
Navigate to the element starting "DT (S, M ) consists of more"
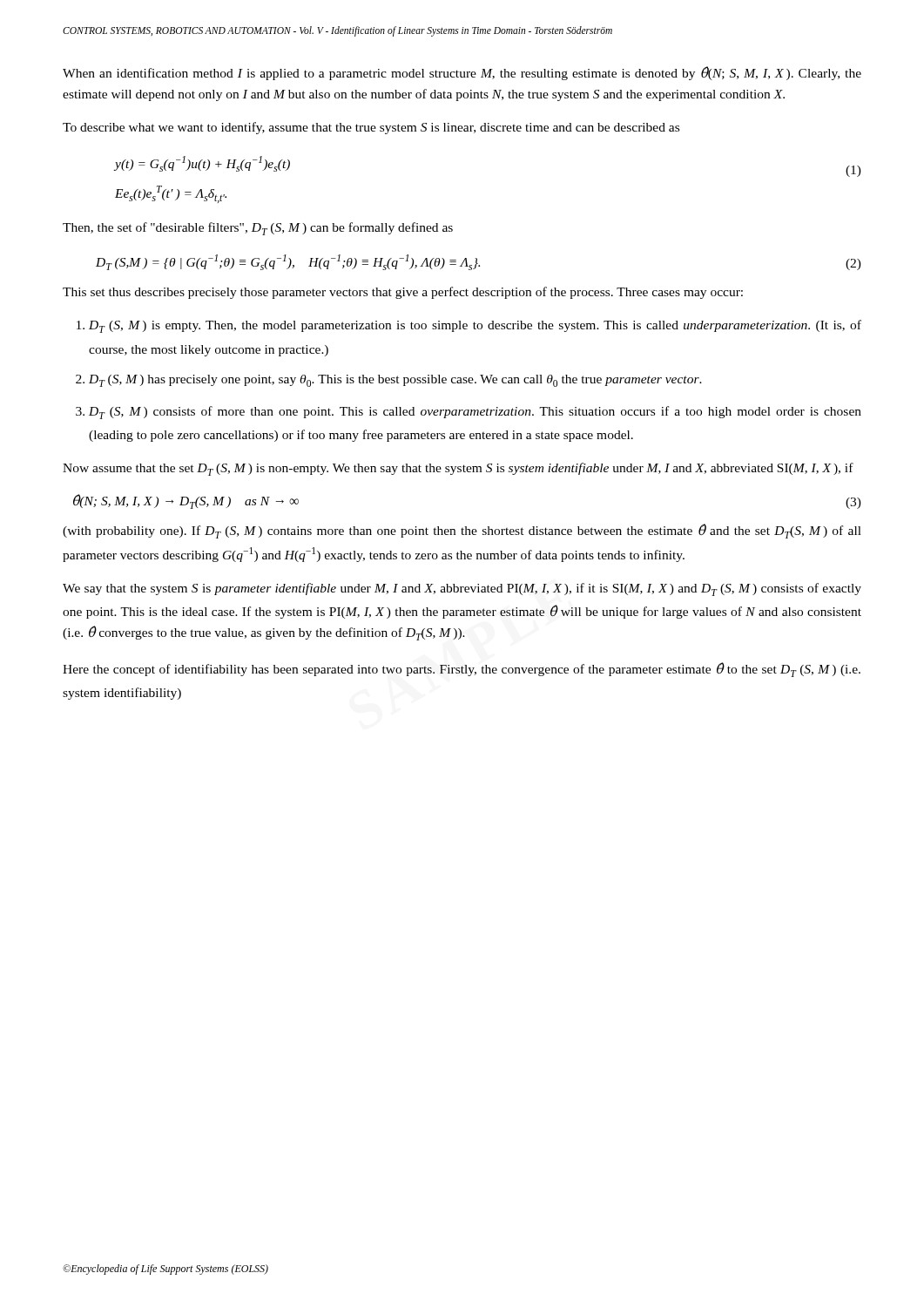click(x=475, y=423)
